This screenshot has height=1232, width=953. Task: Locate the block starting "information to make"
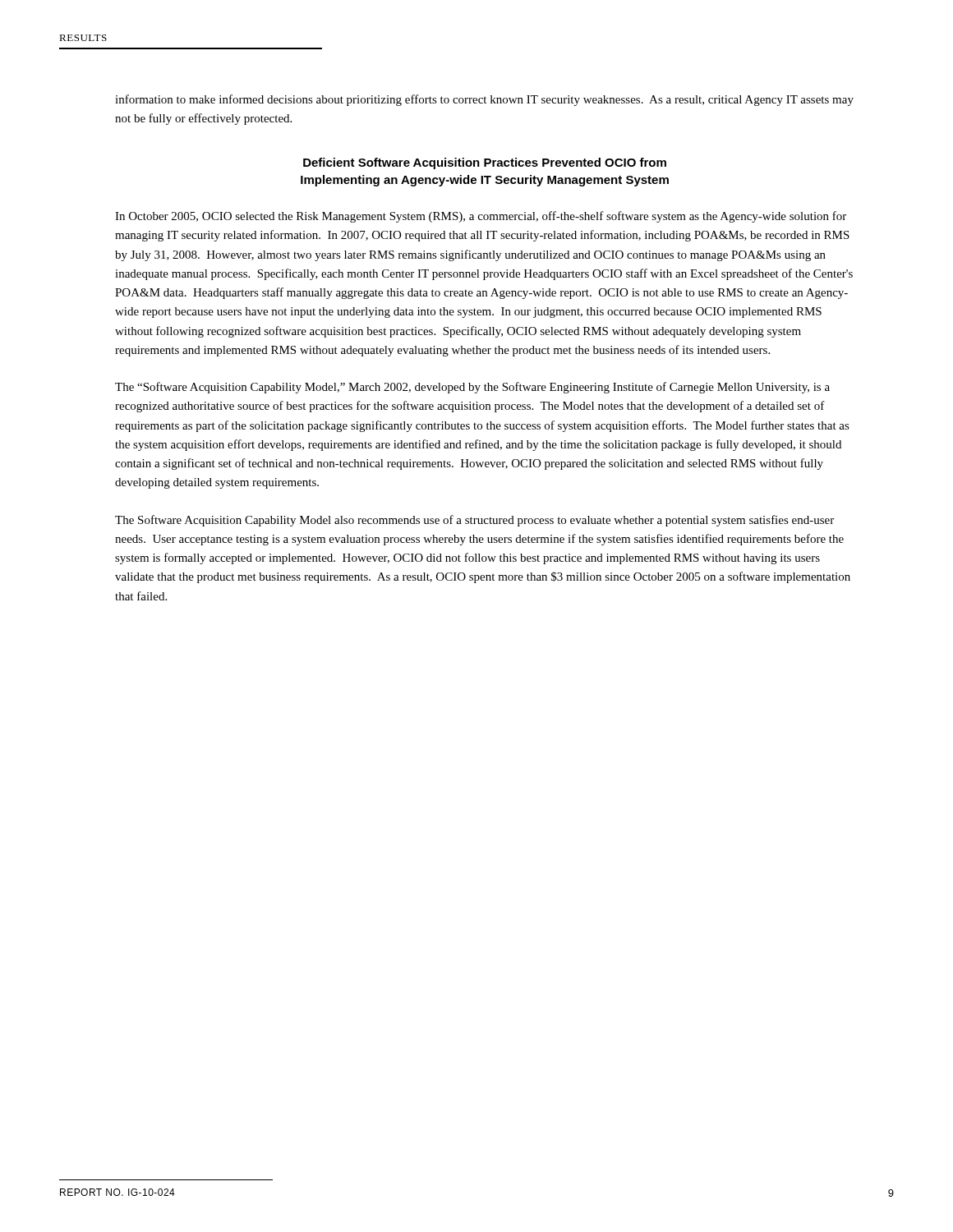tap(484, 109)
